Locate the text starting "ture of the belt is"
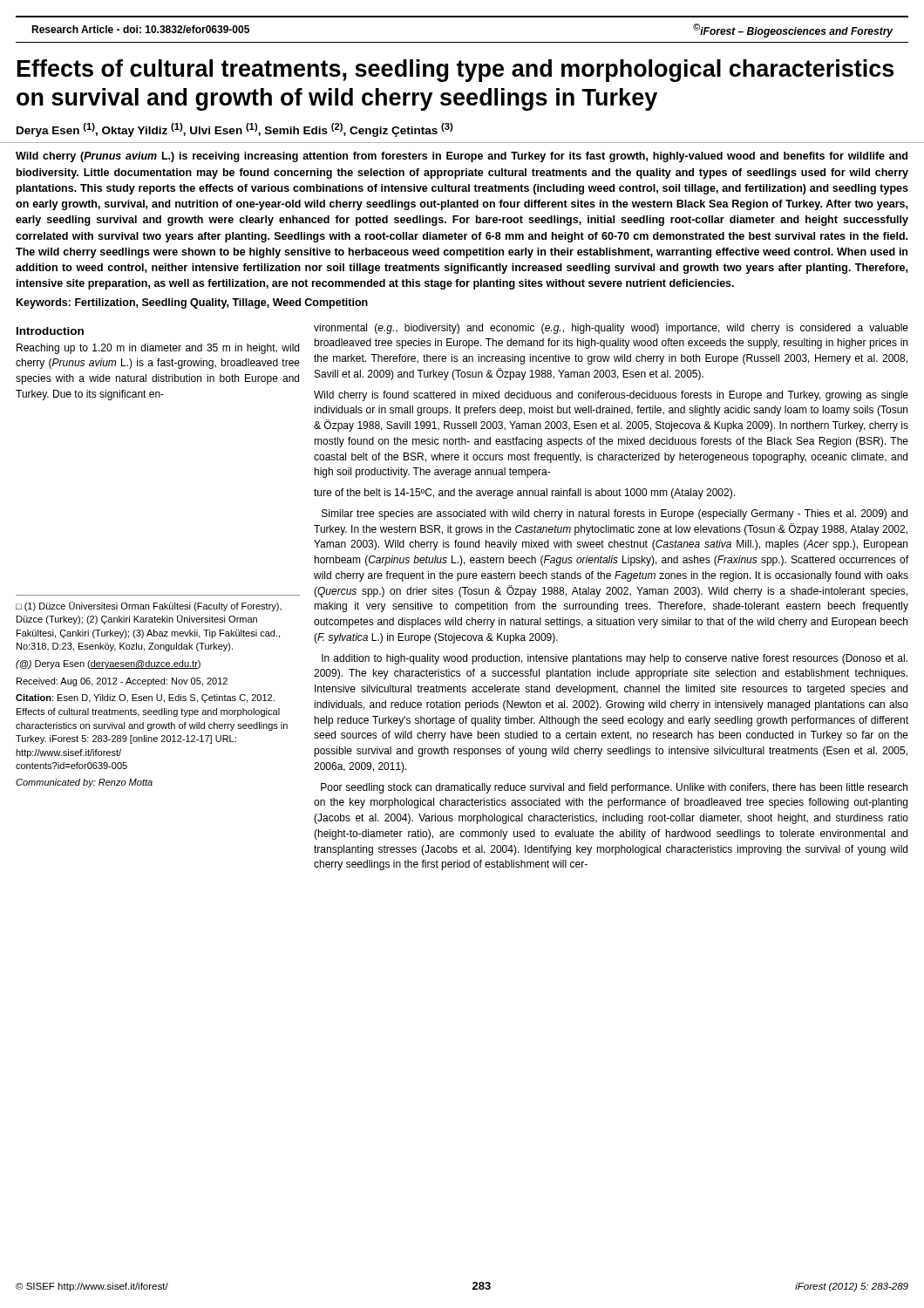The height and width of the screenshot is (1308, 924). coord(525,493)
